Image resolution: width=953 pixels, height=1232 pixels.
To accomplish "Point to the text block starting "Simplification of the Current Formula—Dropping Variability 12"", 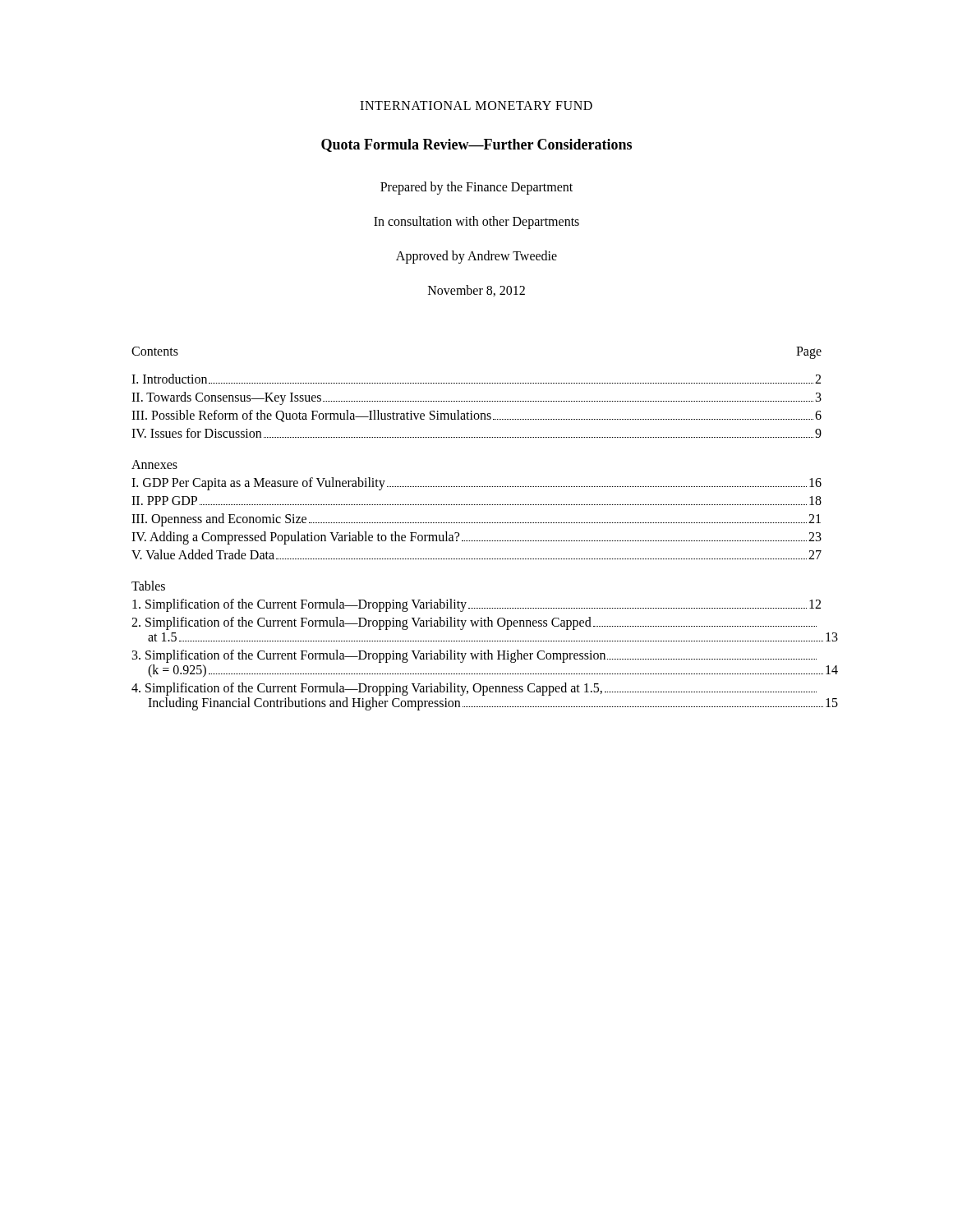I will click(x=476, y=605).
